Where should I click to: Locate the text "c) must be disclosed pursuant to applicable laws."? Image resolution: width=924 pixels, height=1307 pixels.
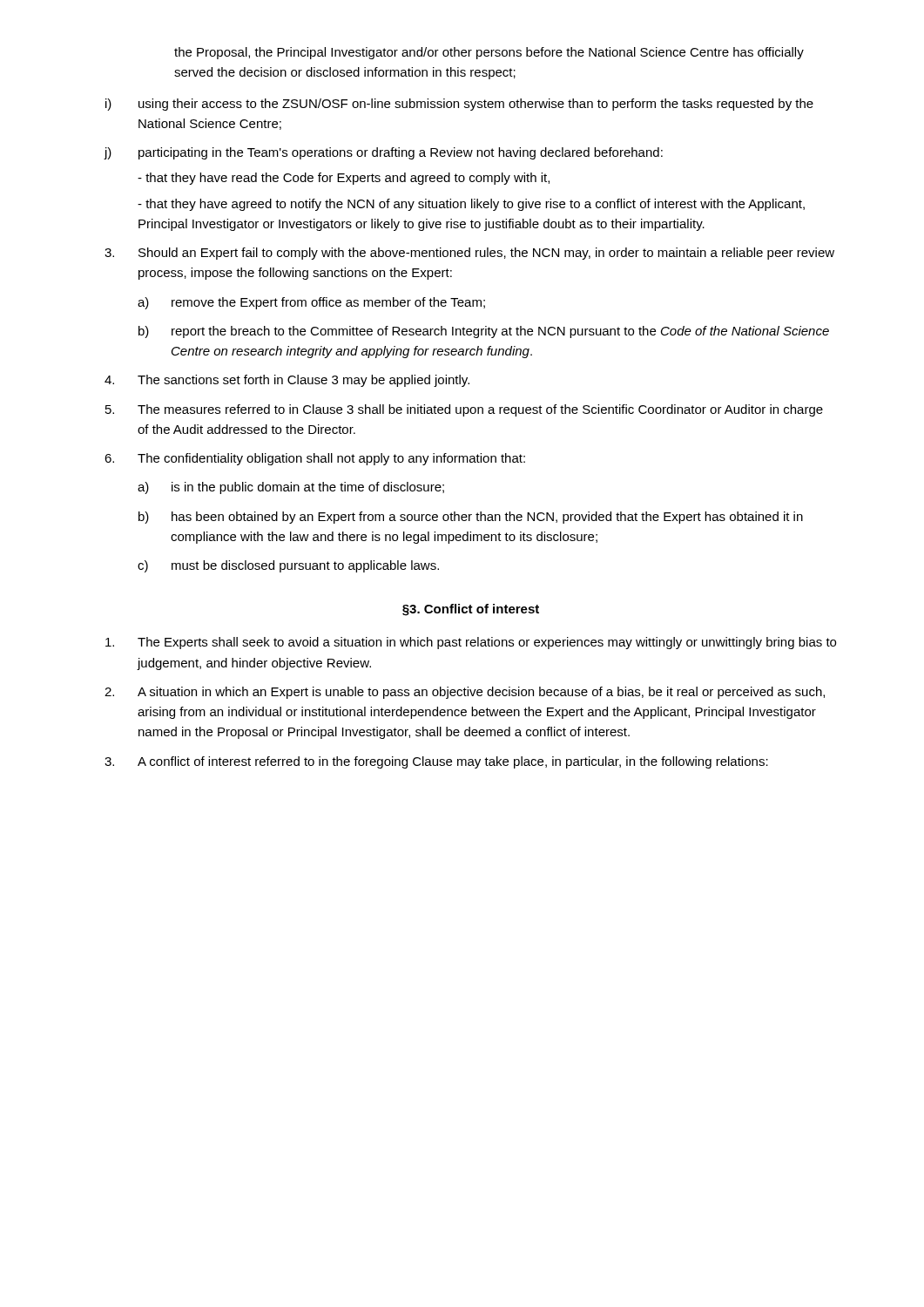tap(288, 566)
